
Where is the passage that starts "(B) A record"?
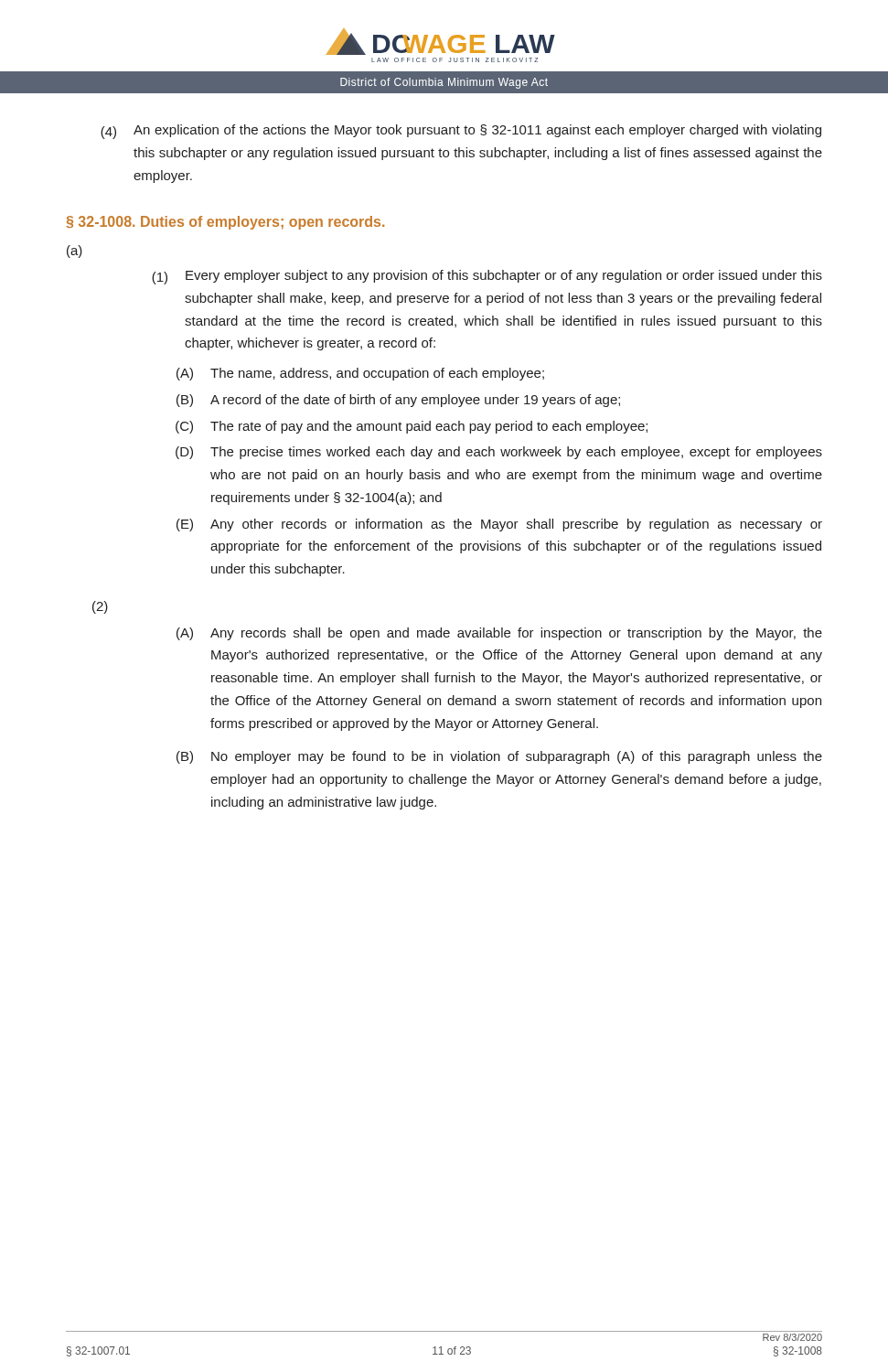point(482,400)
